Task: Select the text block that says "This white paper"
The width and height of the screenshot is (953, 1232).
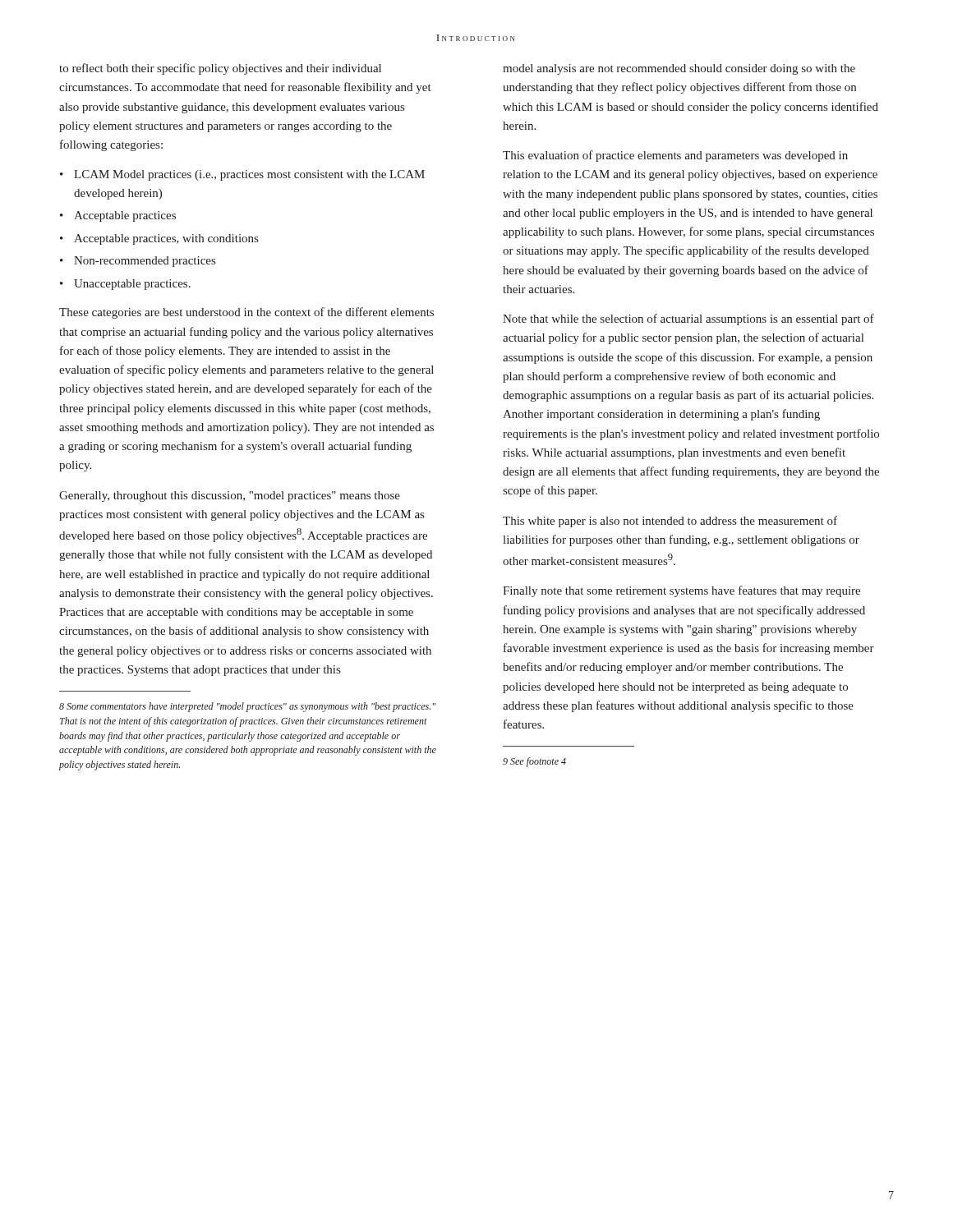Action: pos(692,541)
